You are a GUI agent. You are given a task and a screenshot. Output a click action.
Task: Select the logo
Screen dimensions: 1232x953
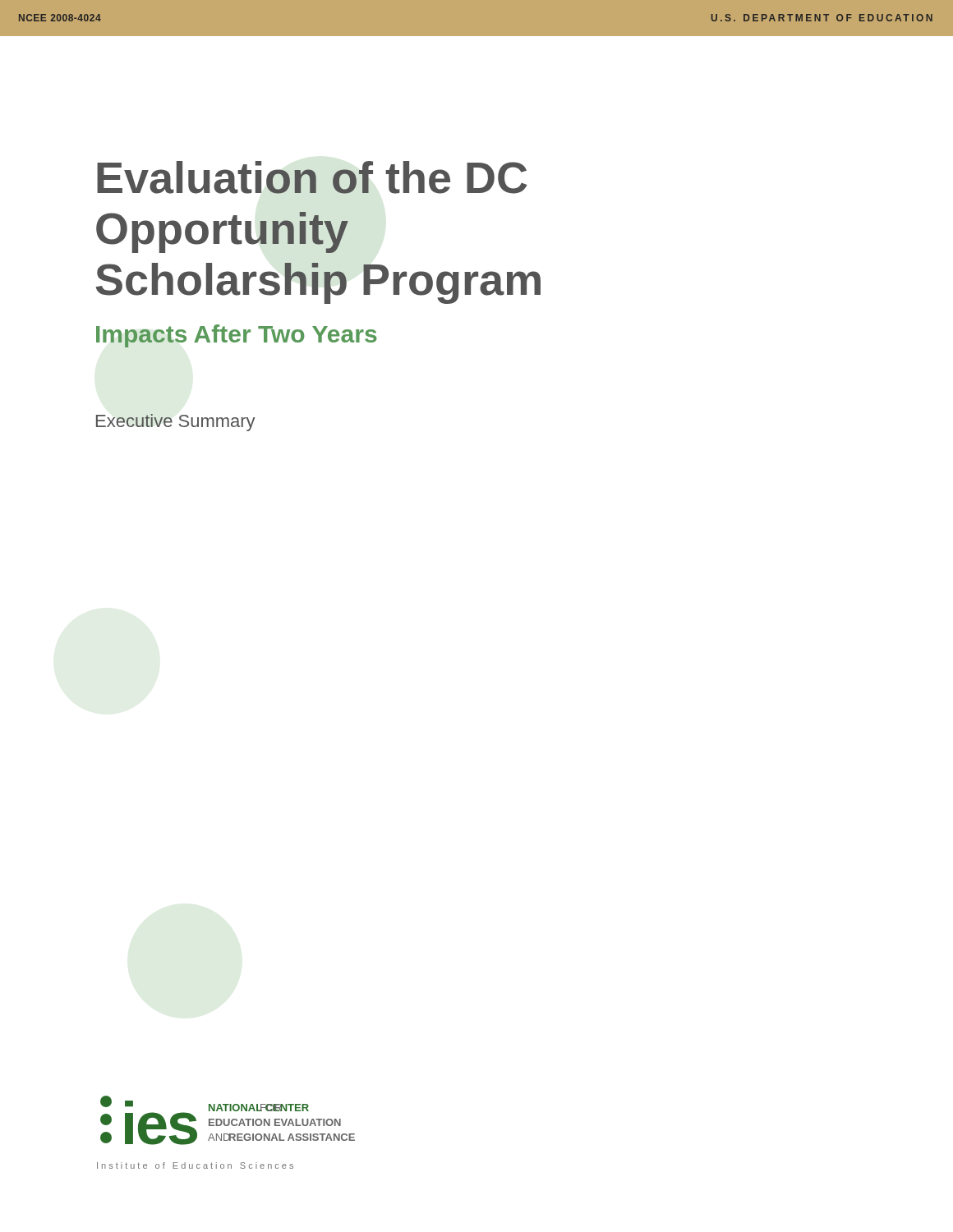point(242,1128)
